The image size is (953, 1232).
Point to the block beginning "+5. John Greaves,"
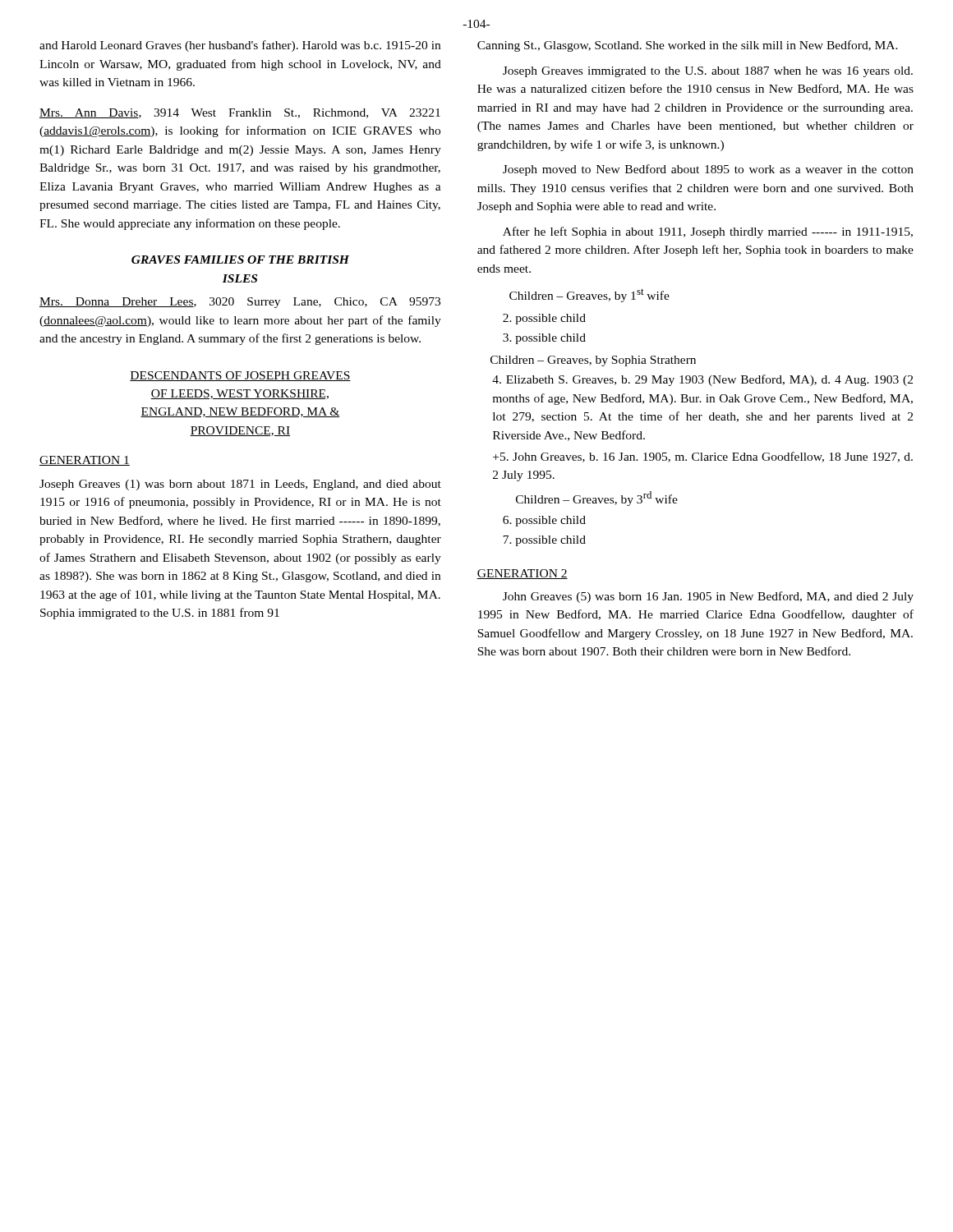click(703, 466)
